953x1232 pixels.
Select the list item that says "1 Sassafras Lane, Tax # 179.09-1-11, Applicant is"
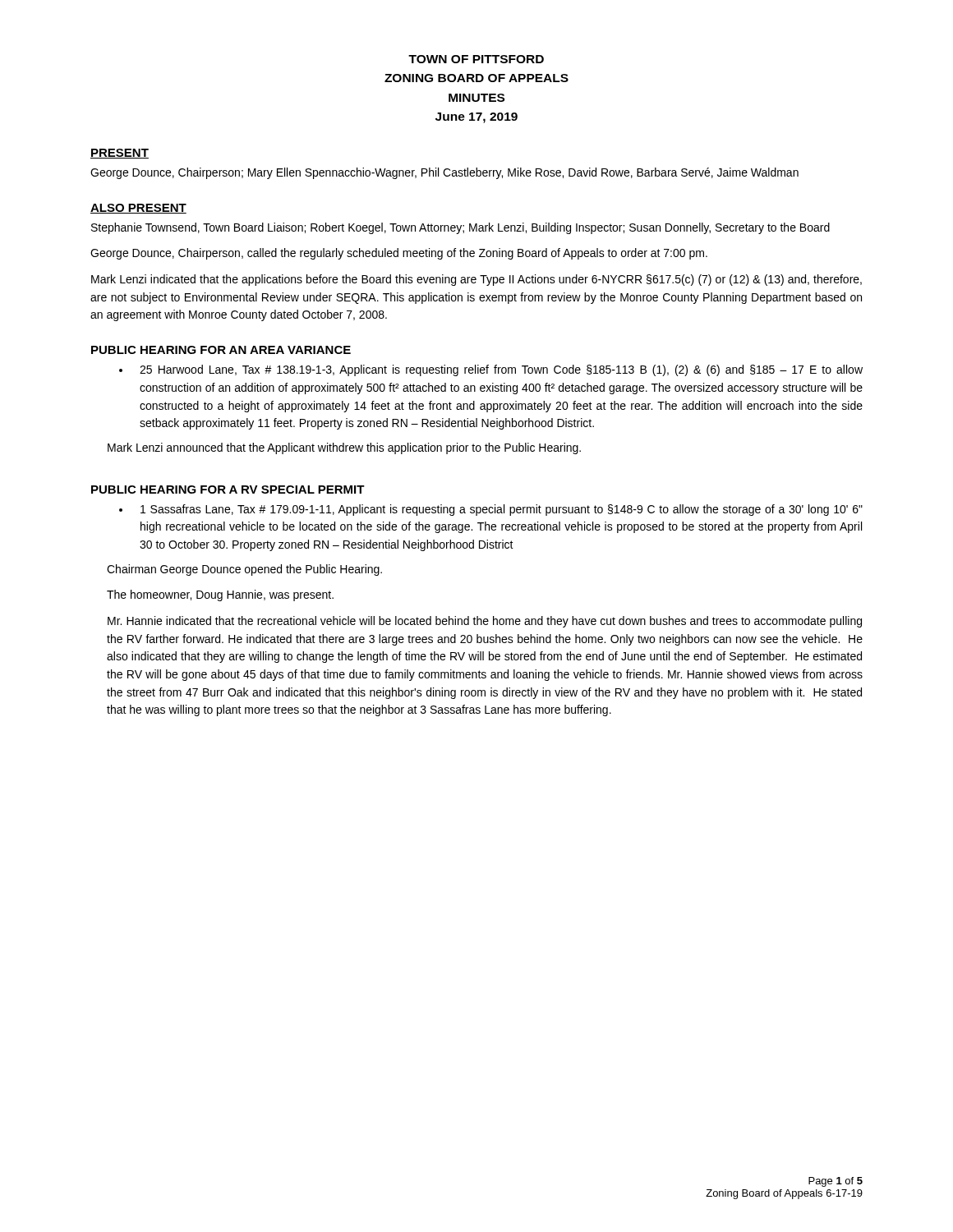(501, 527)
